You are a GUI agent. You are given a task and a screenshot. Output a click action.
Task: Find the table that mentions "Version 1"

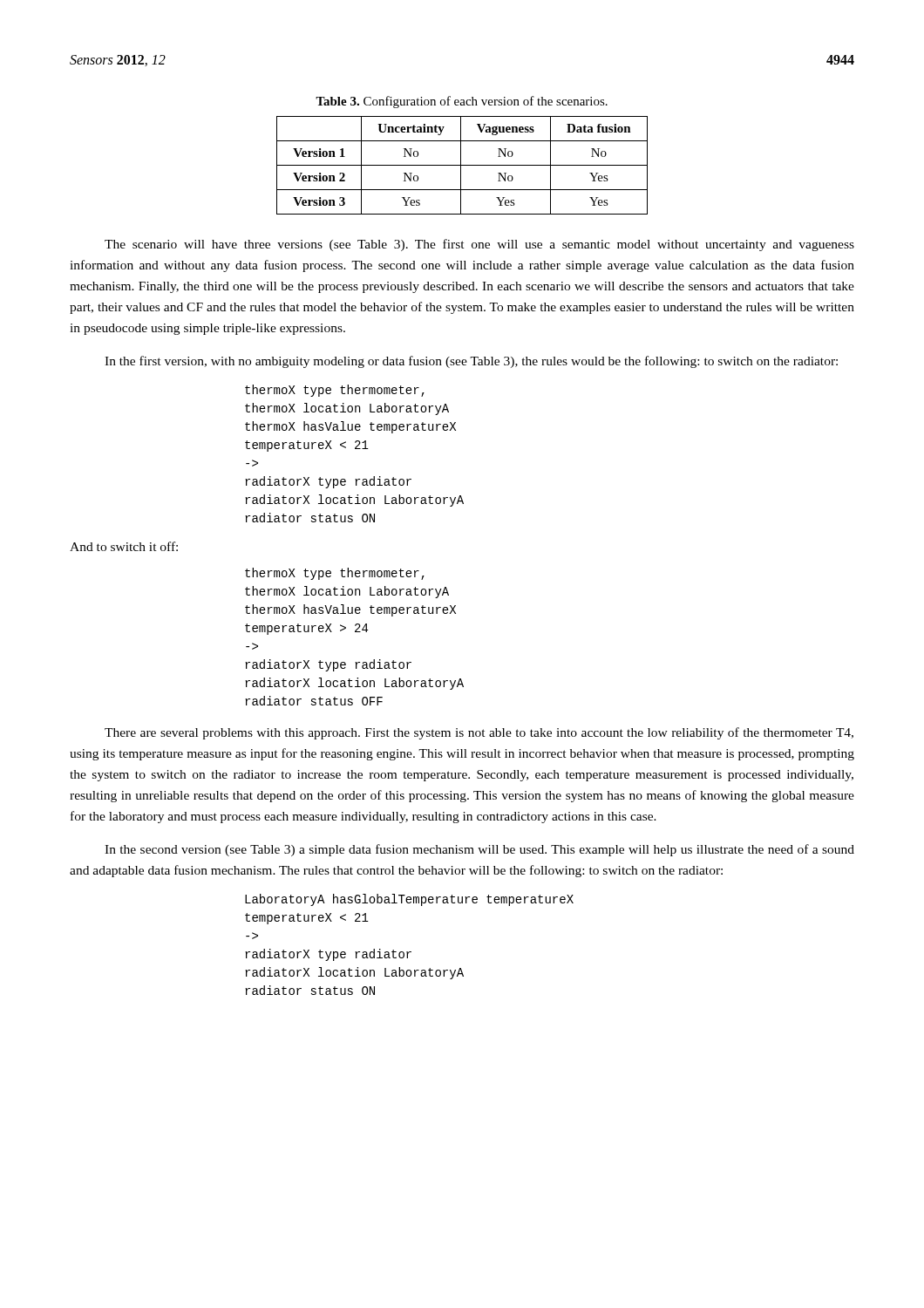click(462, 165)
